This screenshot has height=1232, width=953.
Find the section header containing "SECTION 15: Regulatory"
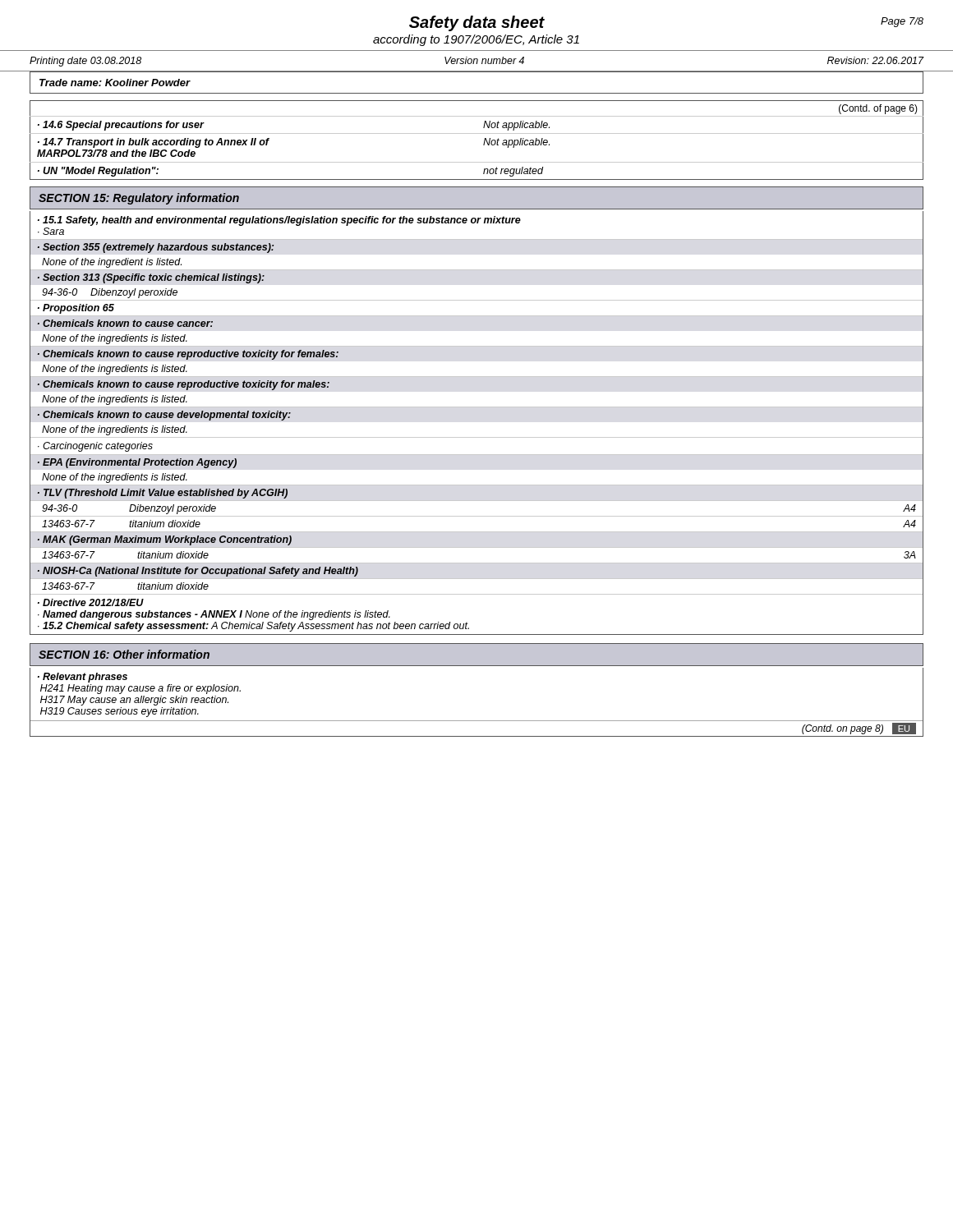point(476,198)
